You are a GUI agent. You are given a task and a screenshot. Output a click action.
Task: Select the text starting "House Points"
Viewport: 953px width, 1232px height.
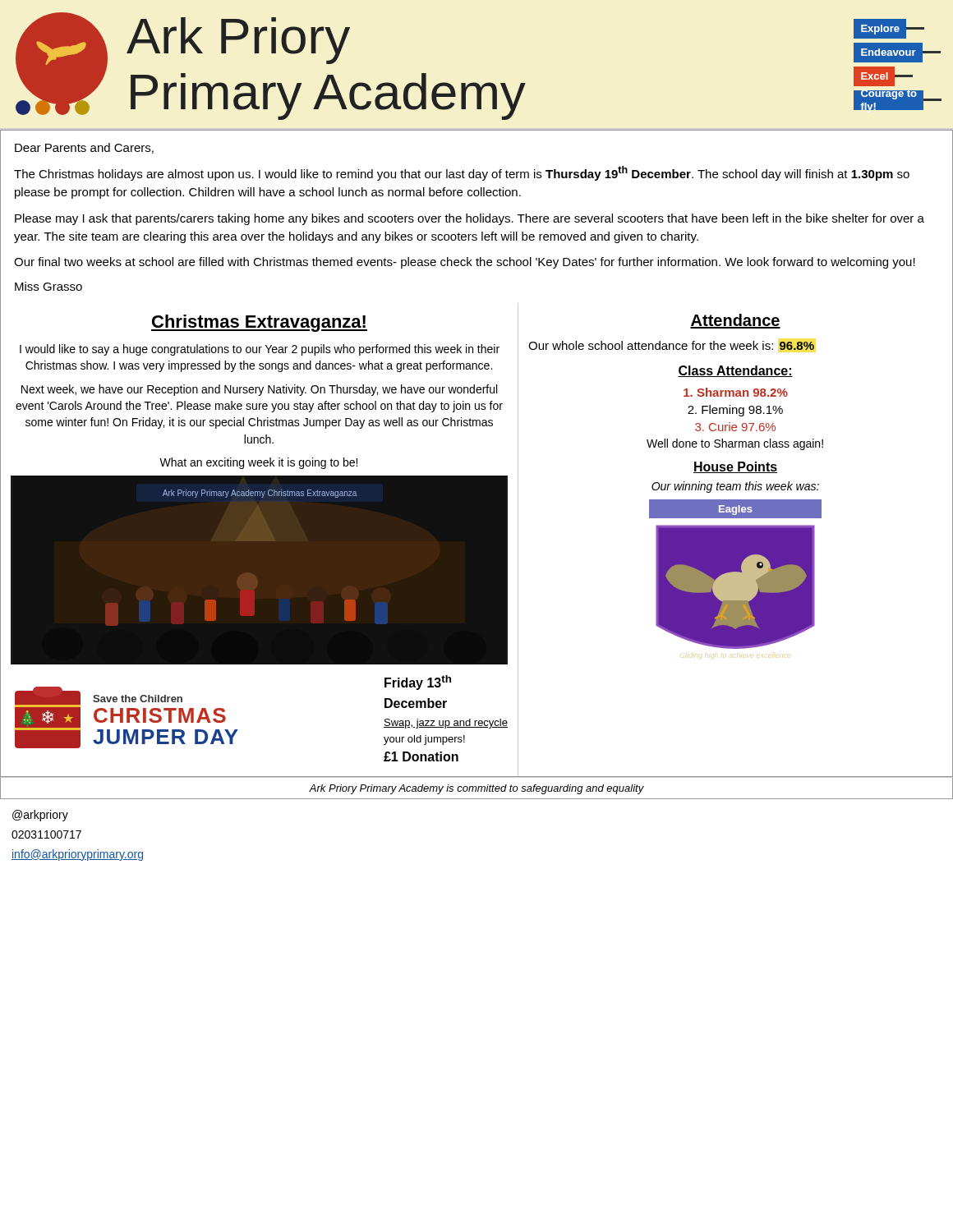coord(735,467)
